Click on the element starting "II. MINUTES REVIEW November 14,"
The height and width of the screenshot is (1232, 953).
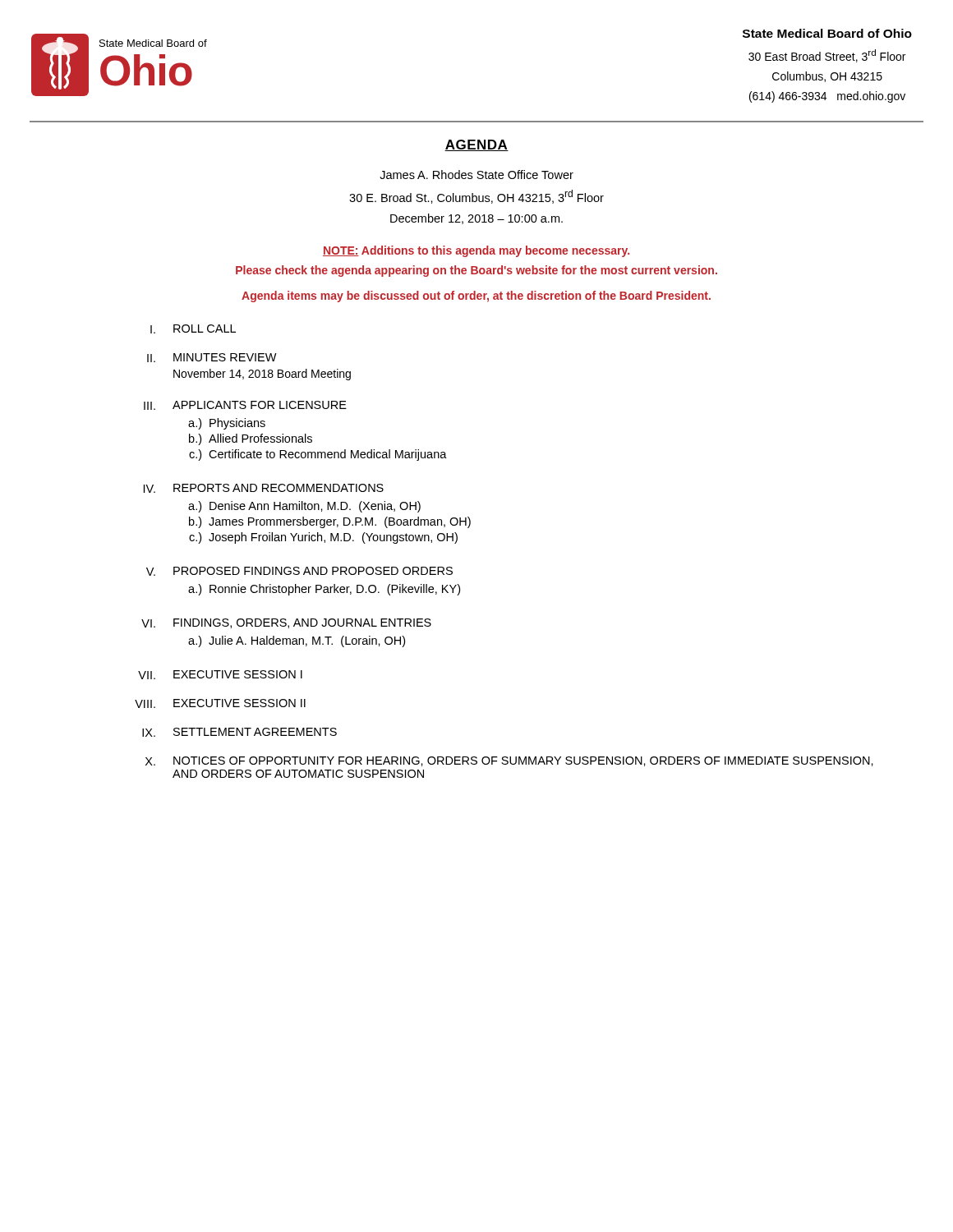click(x=212, y=358)
